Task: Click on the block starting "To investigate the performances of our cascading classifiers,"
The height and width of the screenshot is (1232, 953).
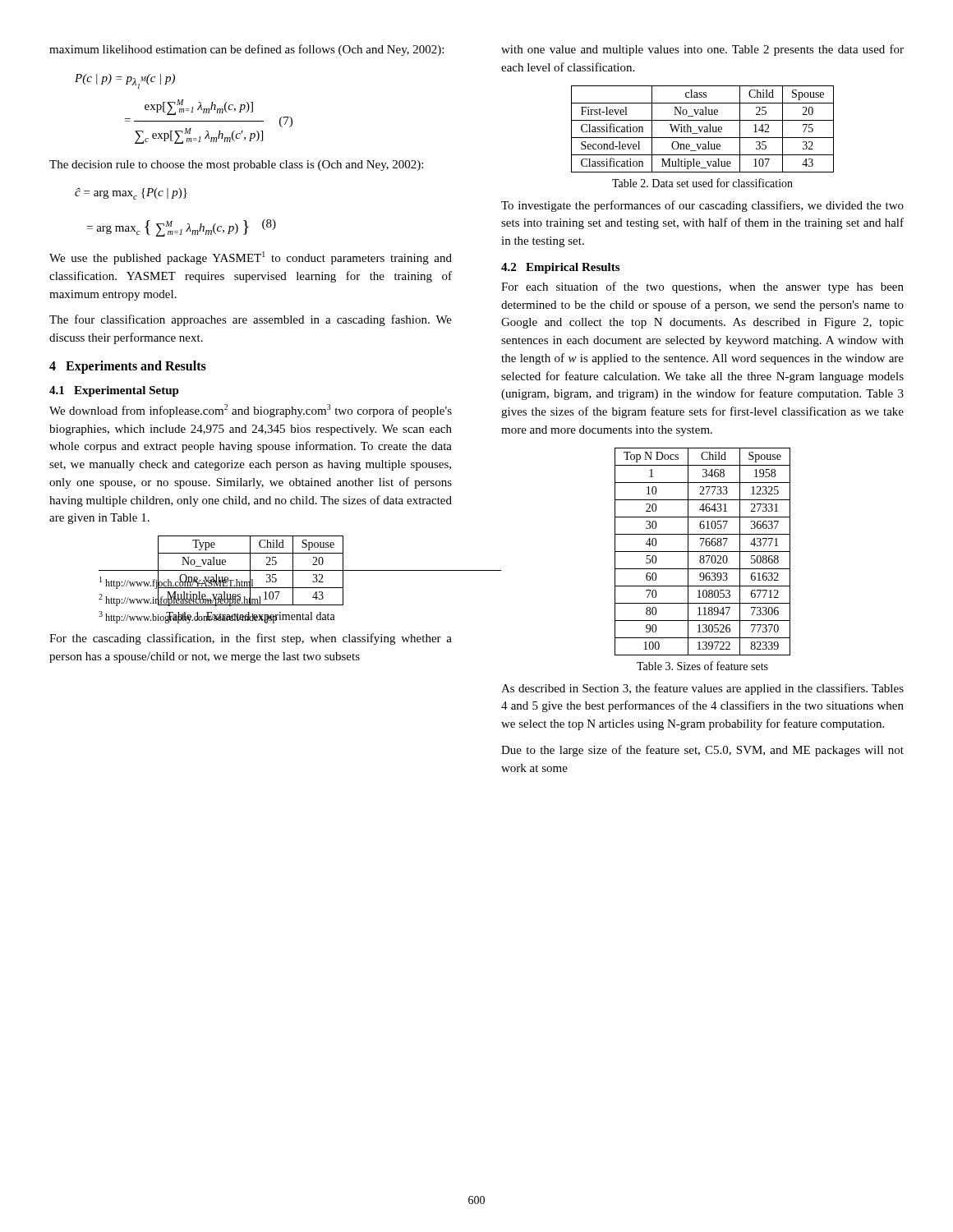Action: coord(702,223)
